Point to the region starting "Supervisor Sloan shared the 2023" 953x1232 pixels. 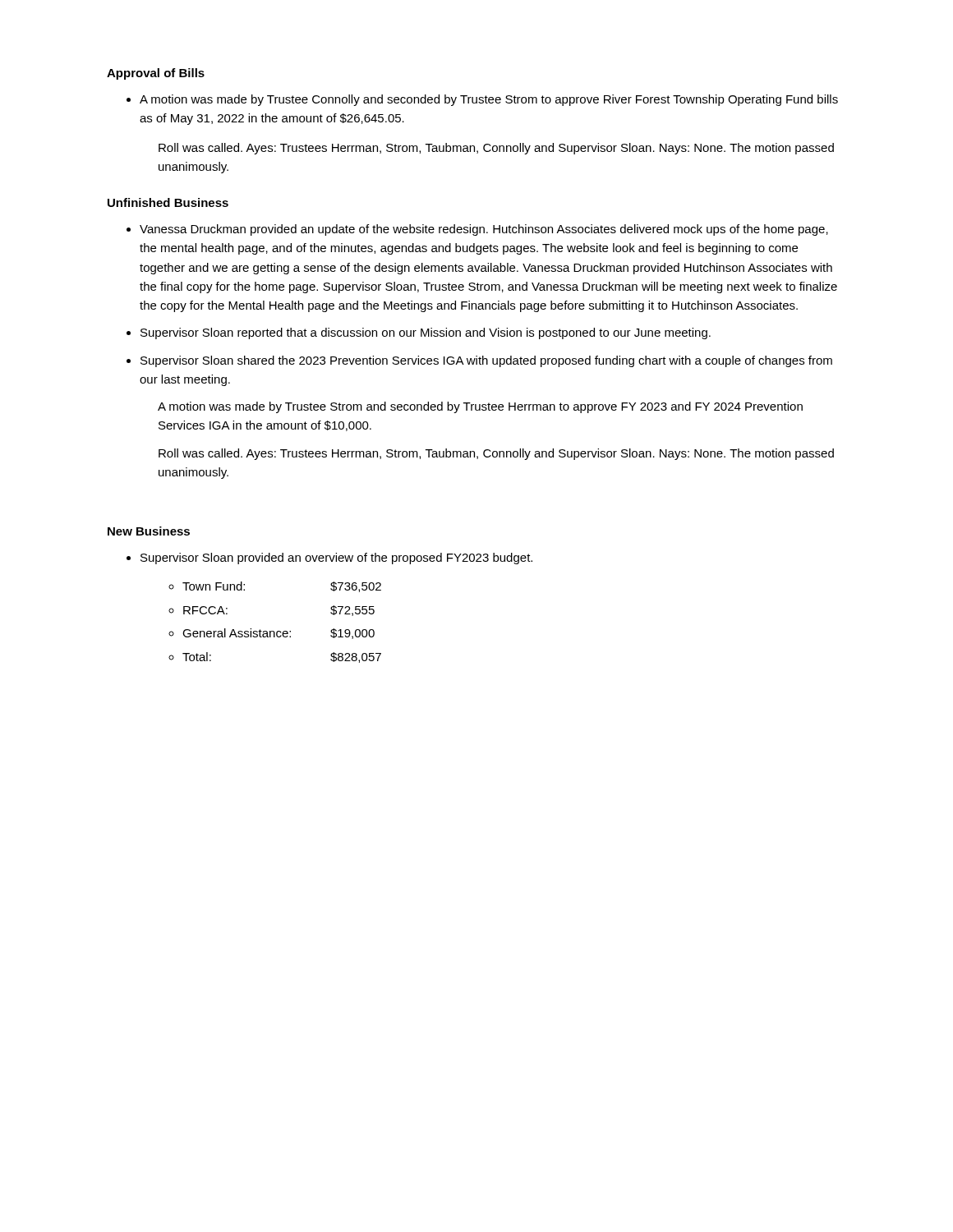coord(493,369)
